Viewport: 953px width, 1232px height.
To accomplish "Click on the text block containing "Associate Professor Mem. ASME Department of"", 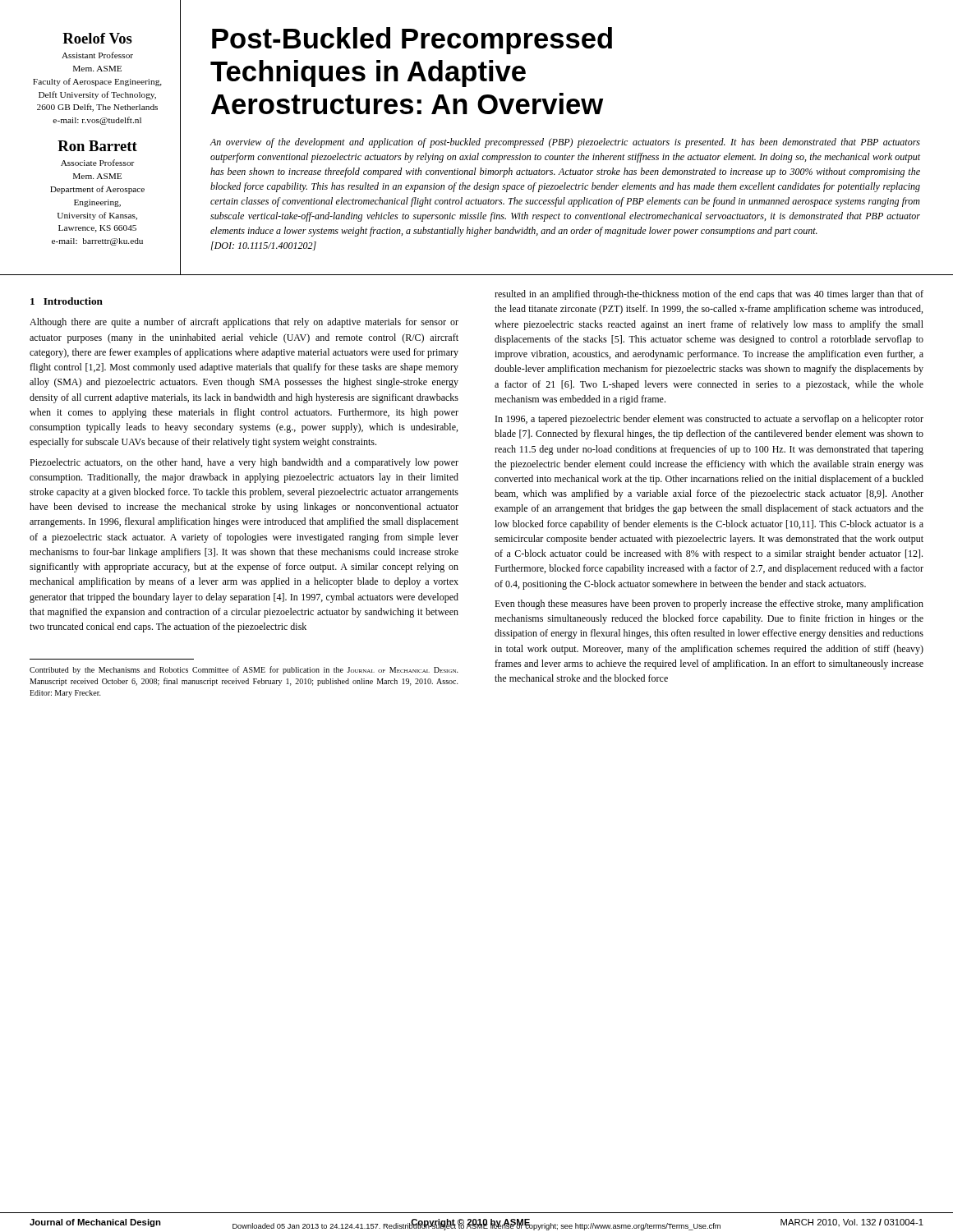I will [x=97, y=202].
